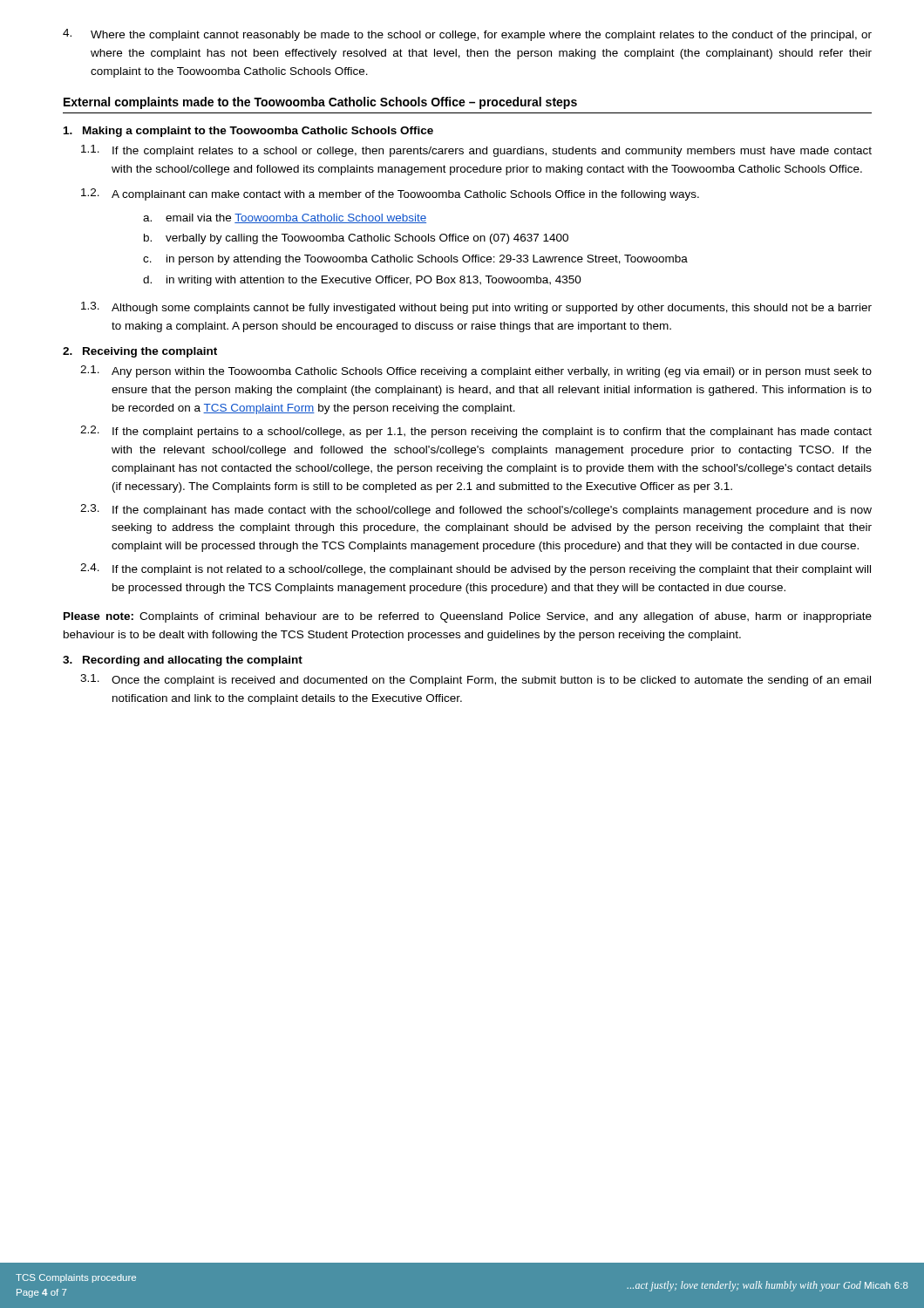The width and height of the screenshot is (924, 1308).
Task: Point to the block beginning "2.2. If the complaint pertains to a school/college,"
Action: [x=476, y=459]
